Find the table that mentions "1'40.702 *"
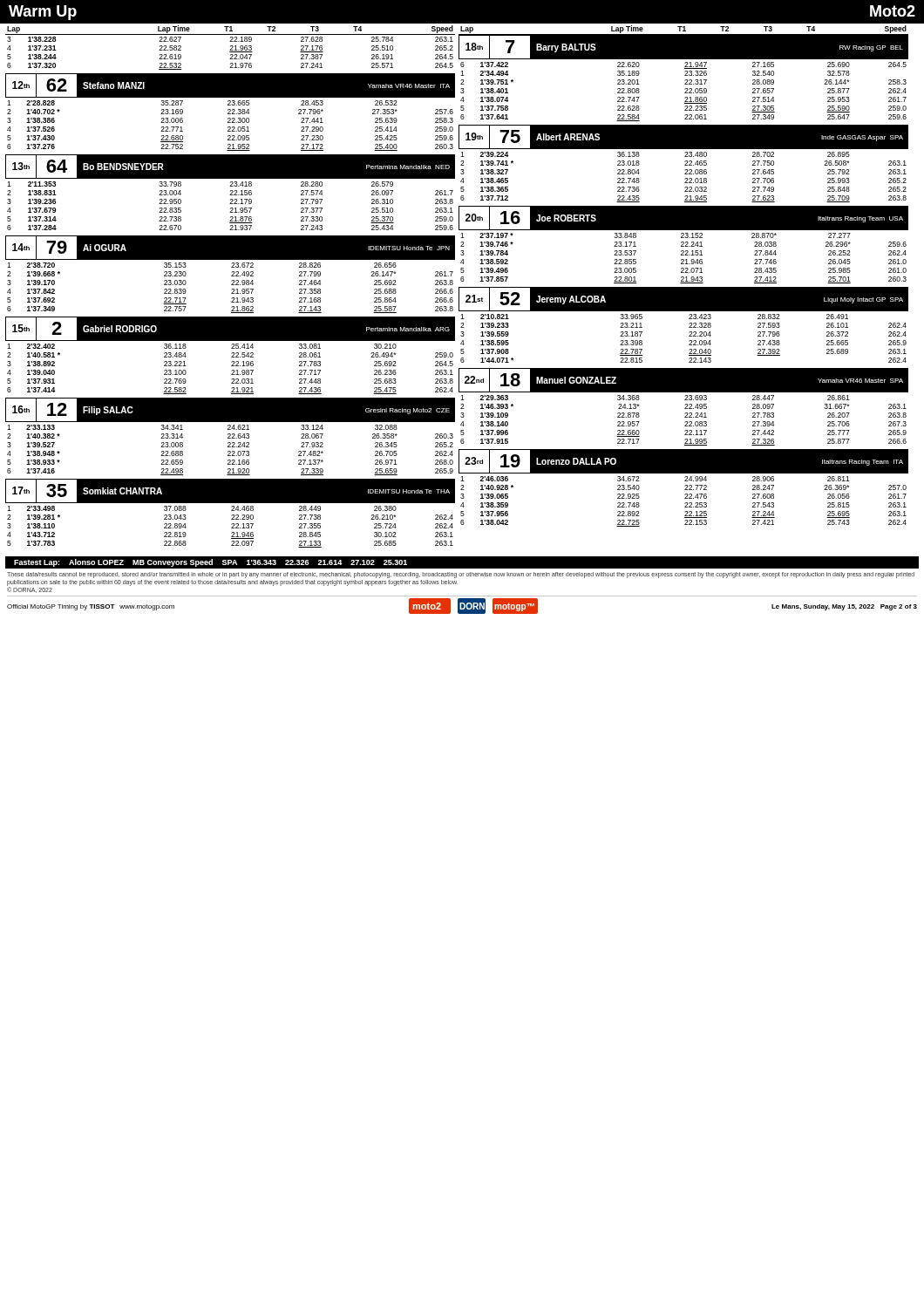The width and height of the screenshot is (924, 1308). click(230, 125)
